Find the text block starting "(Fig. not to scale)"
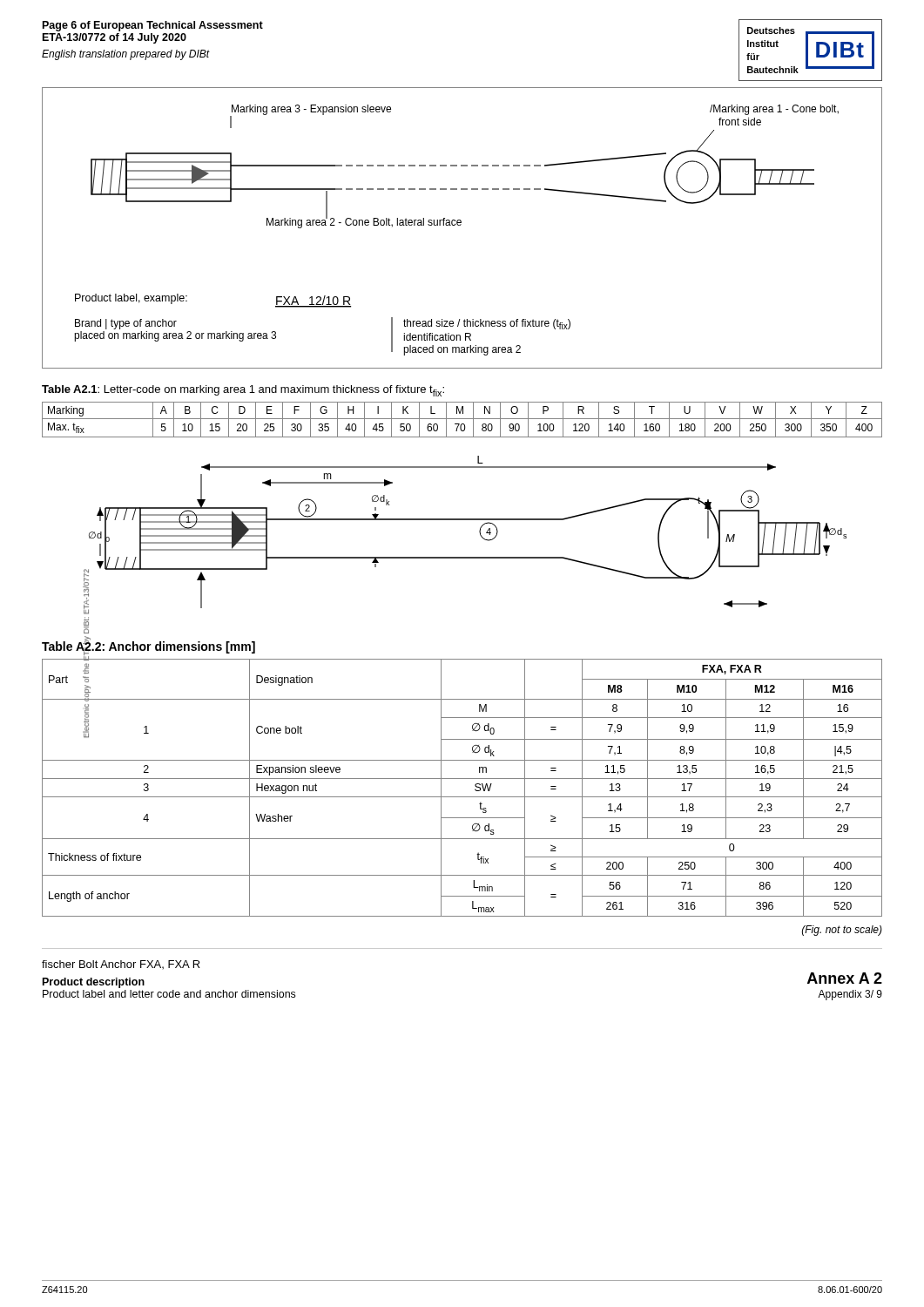Screen dimensions: 1307x924 point(842,930)
